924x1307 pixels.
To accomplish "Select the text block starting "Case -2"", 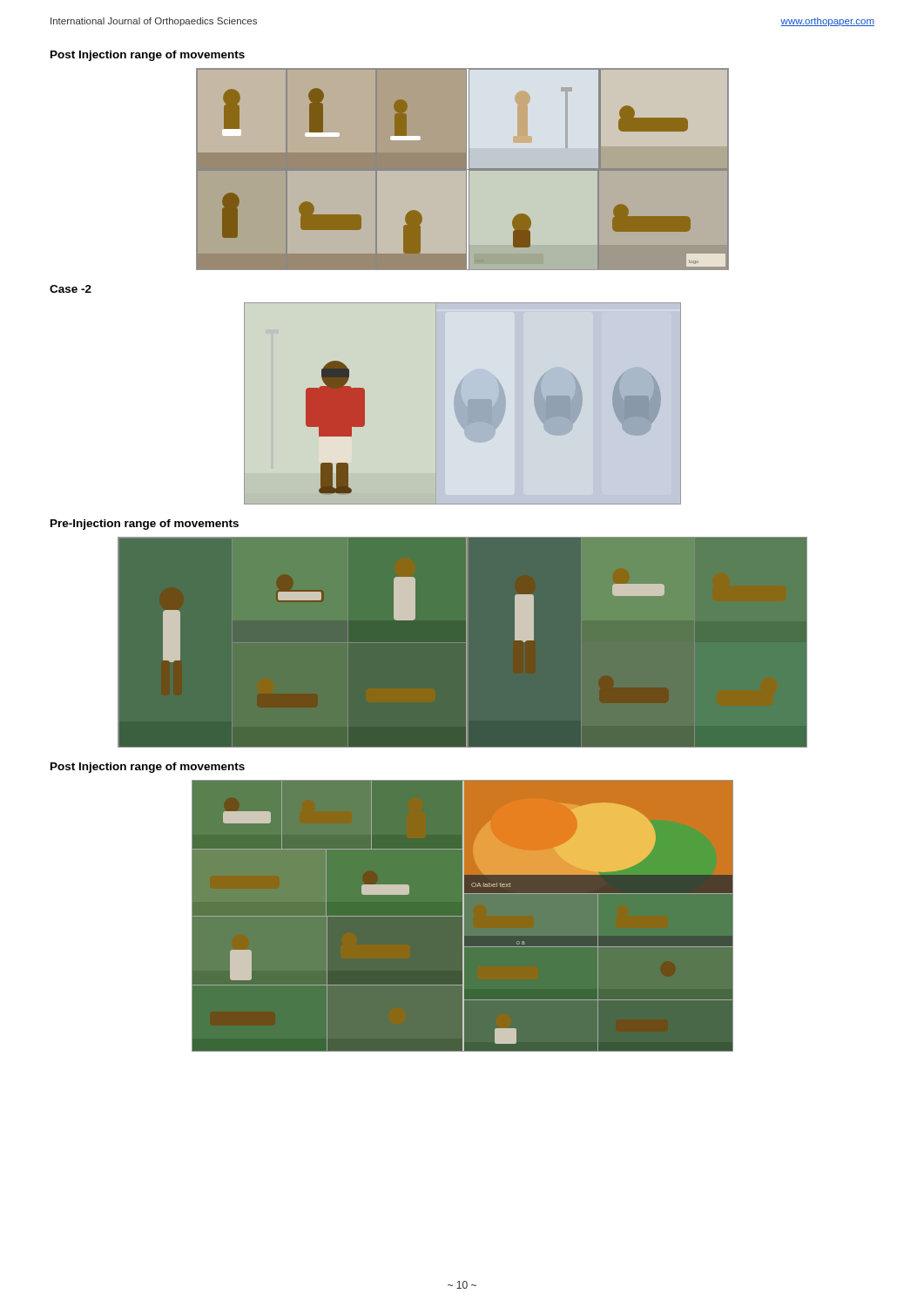I will 71,289.
